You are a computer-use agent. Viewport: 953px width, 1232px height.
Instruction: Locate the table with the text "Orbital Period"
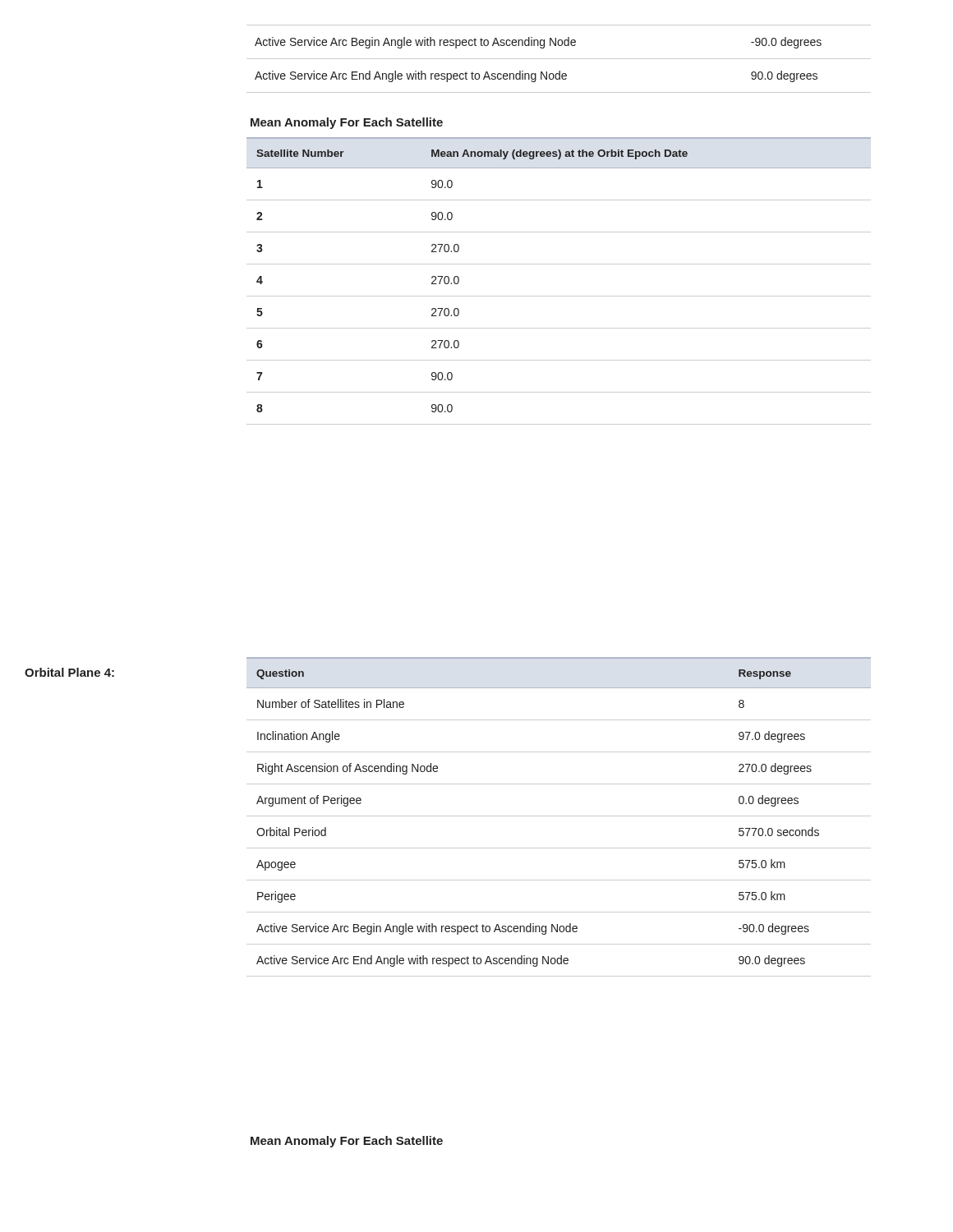click(x=559, y=817)
